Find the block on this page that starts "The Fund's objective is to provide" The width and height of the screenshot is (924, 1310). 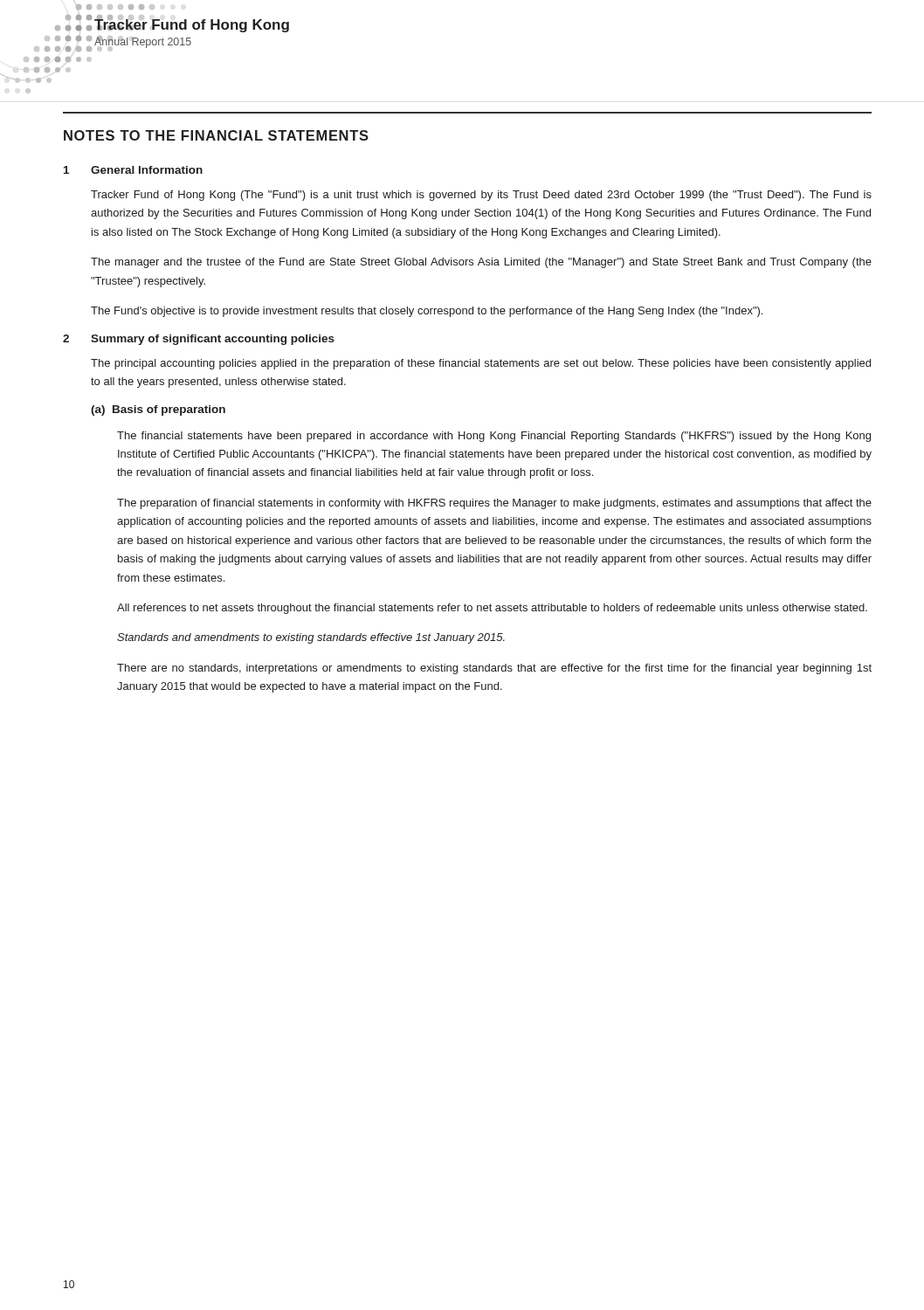427,311
